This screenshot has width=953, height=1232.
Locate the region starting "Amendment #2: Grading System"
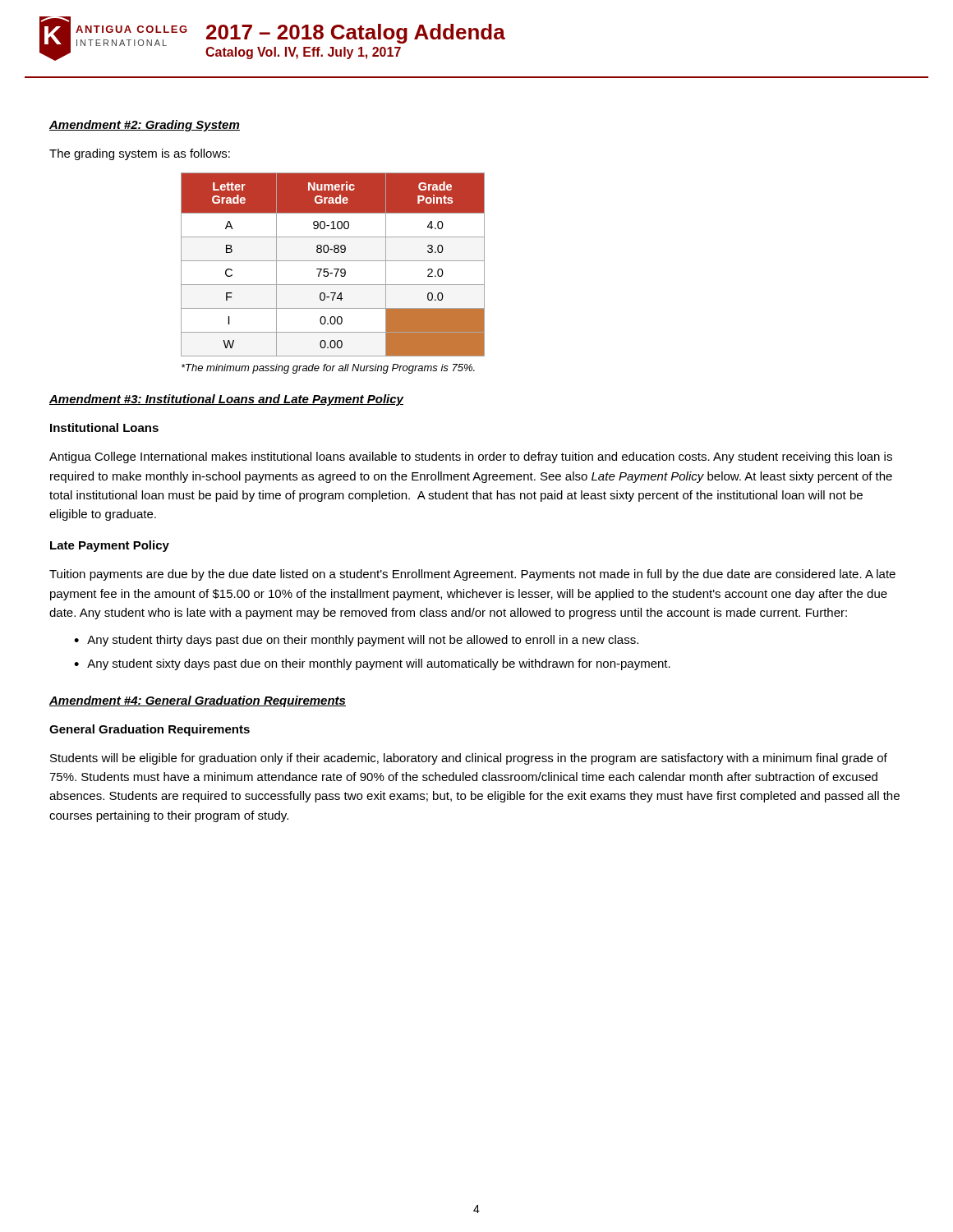coord(145,126)
